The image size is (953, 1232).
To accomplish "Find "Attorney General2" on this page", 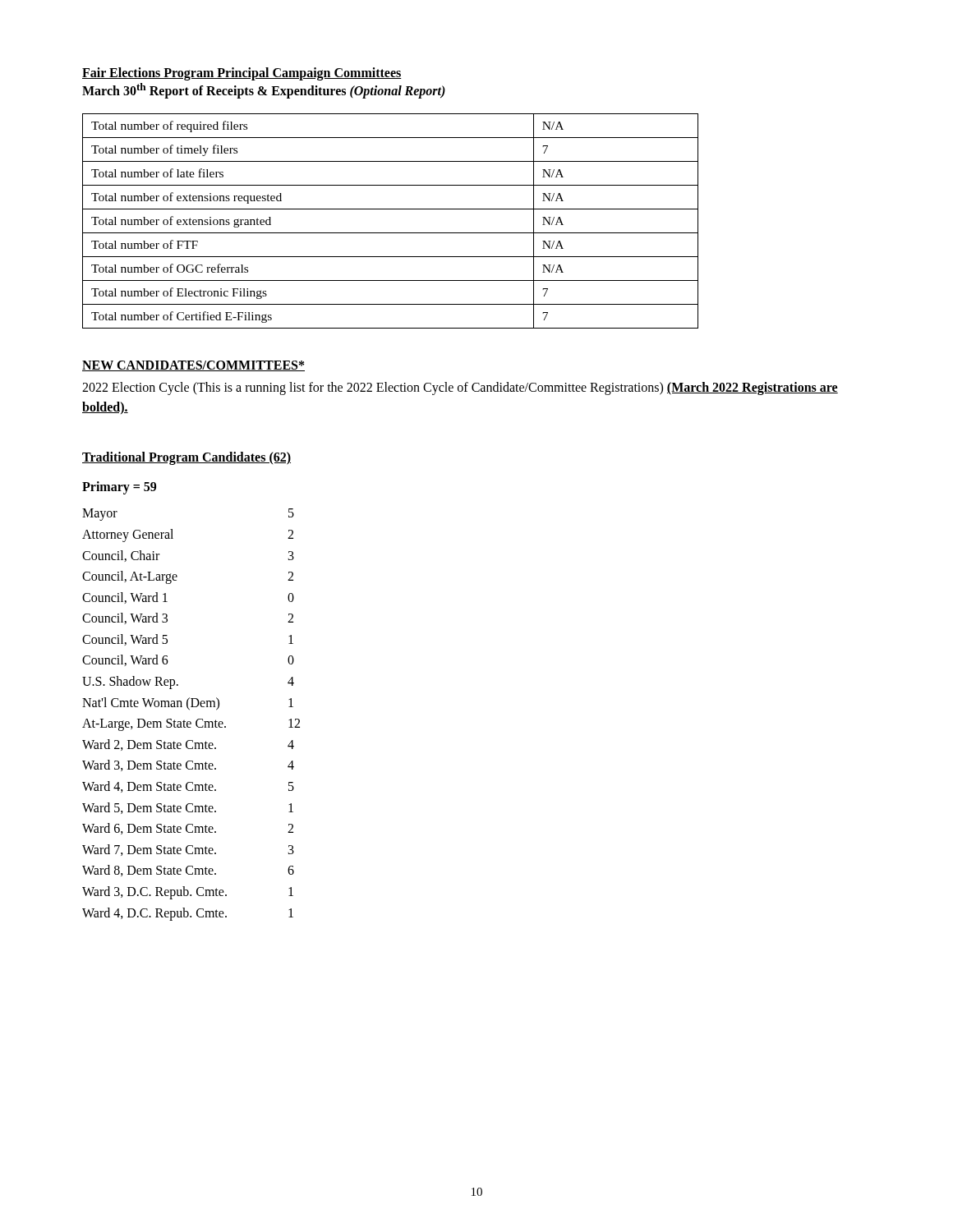I will click(122, 535).
